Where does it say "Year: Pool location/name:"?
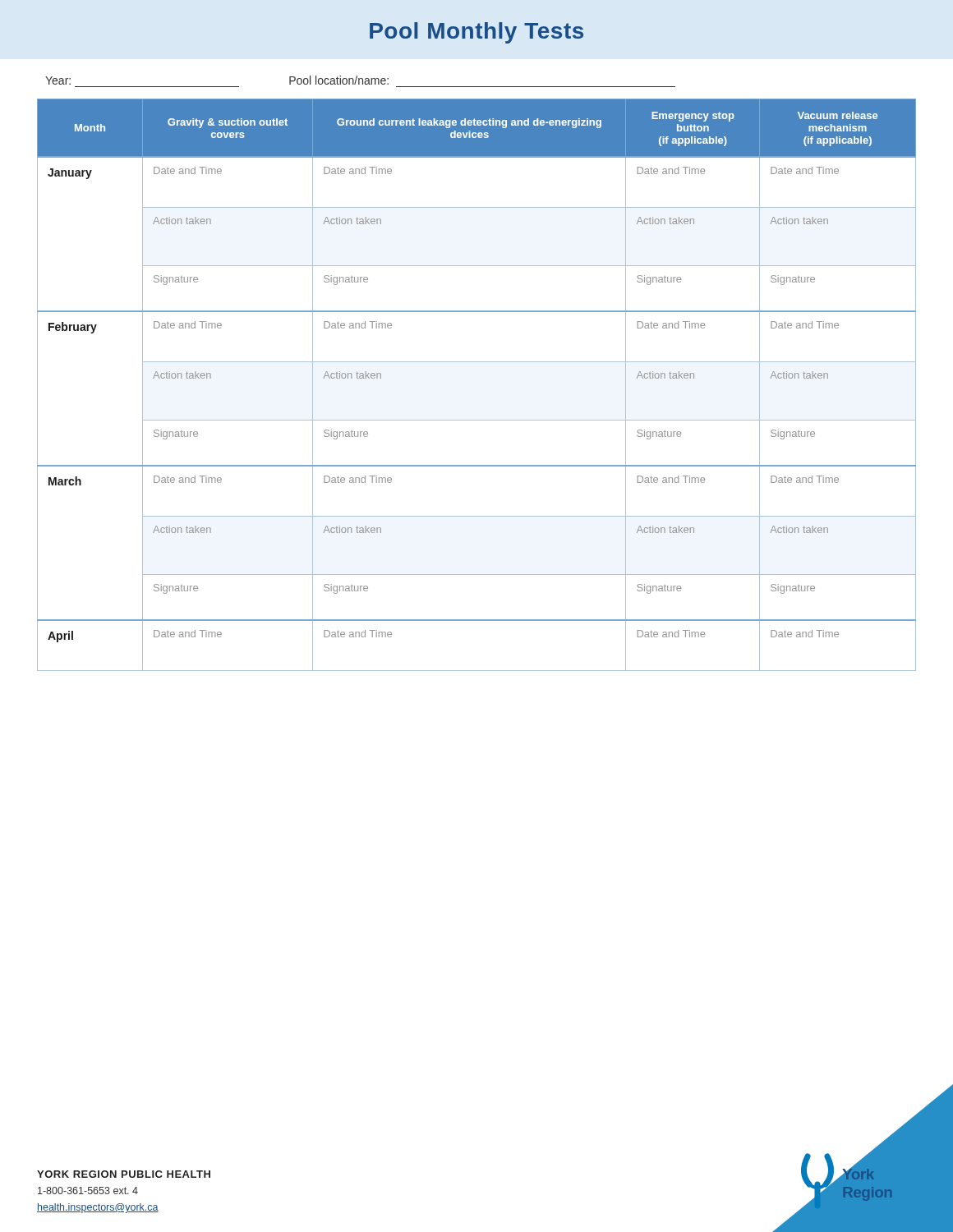This screenshot has width=953, height=1232. pos(360,81)
